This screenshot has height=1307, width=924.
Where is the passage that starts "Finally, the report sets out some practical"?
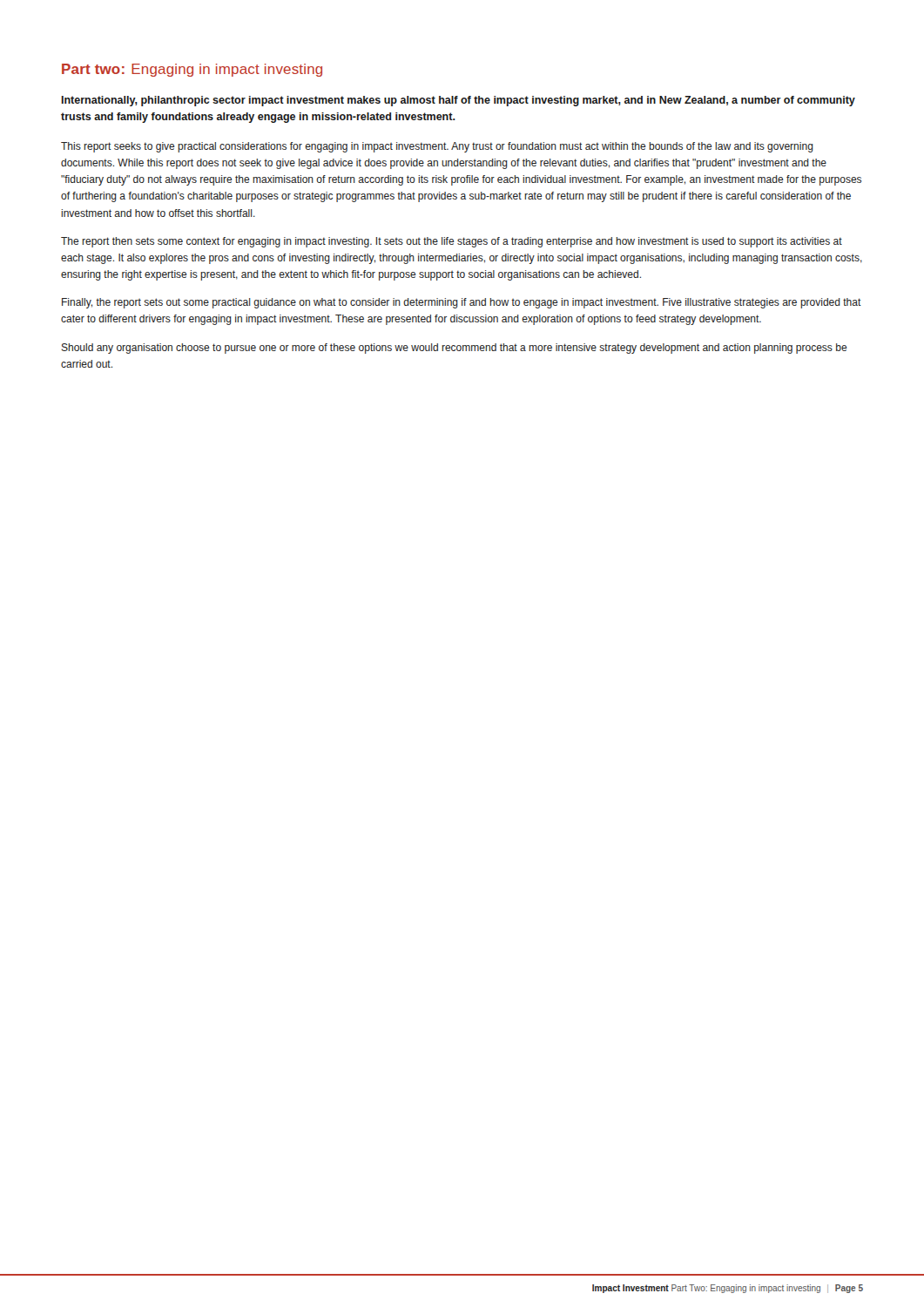point(461,311)
